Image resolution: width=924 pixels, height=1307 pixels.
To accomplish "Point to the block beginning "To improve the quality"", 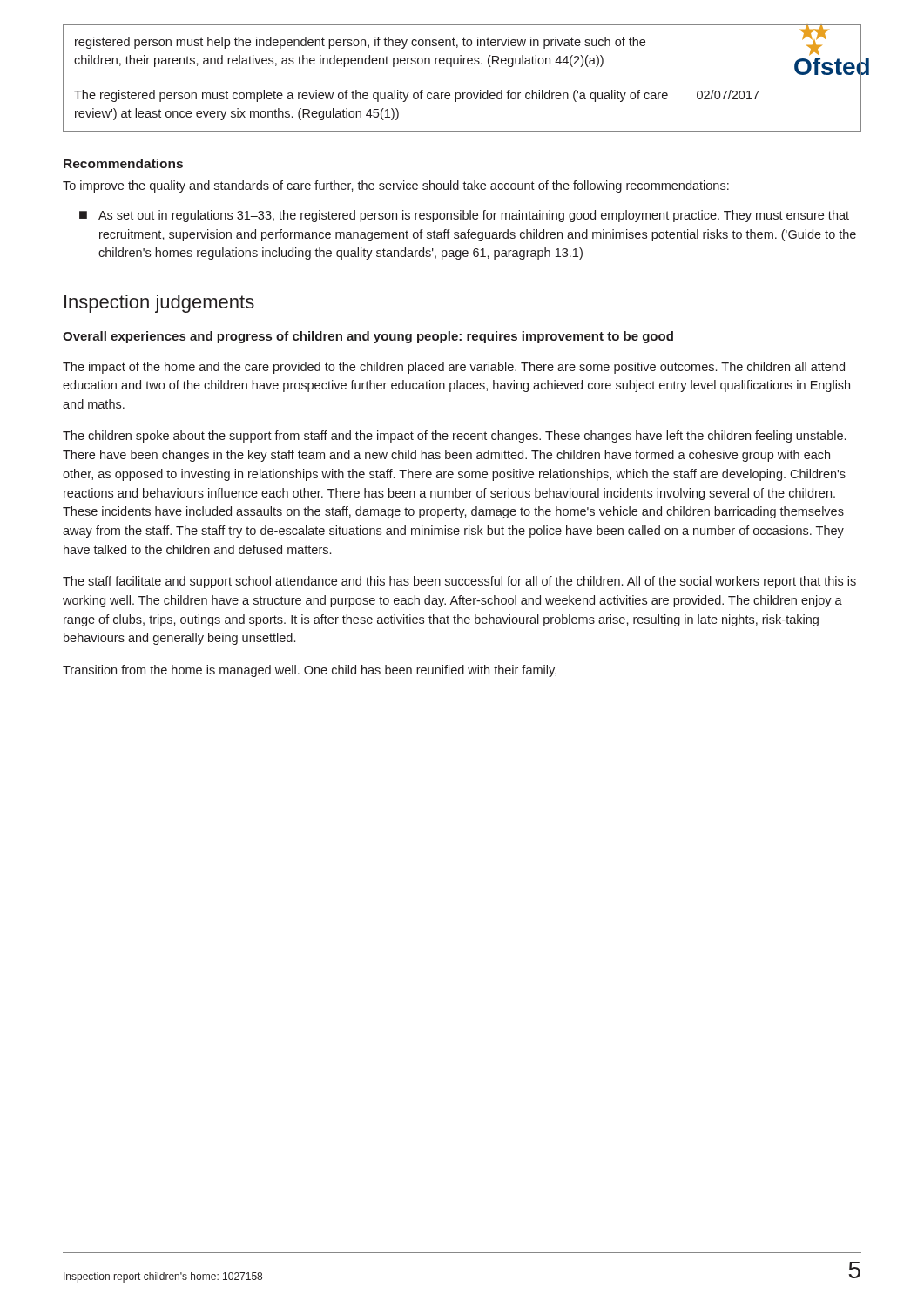I will (462, 186).
